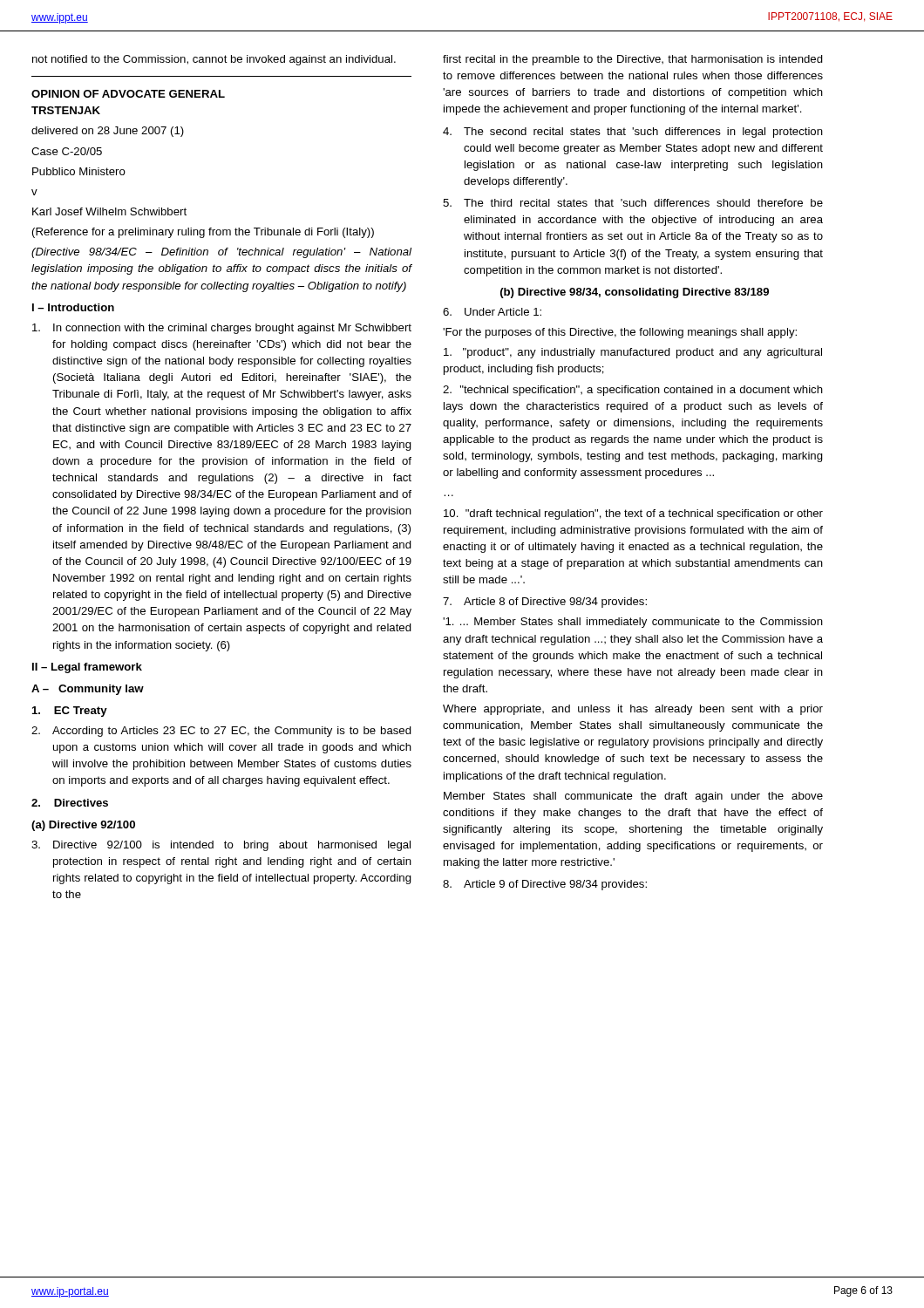Find the element starting "1. EC Treaty"
Viewport: 924px width, 1308px height.
69,710
